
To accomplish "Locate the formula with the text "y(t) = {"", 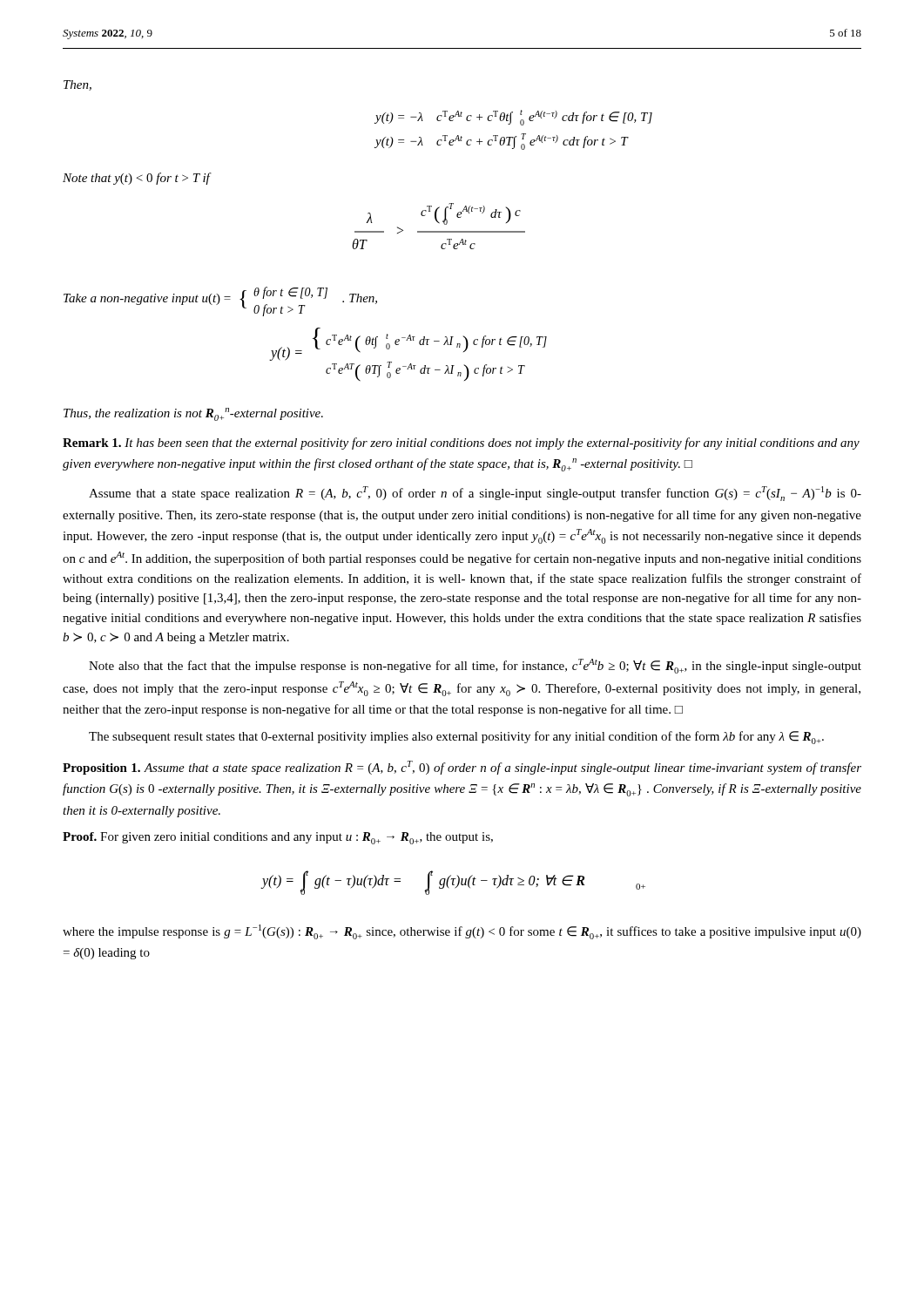I will coord(462,357).
